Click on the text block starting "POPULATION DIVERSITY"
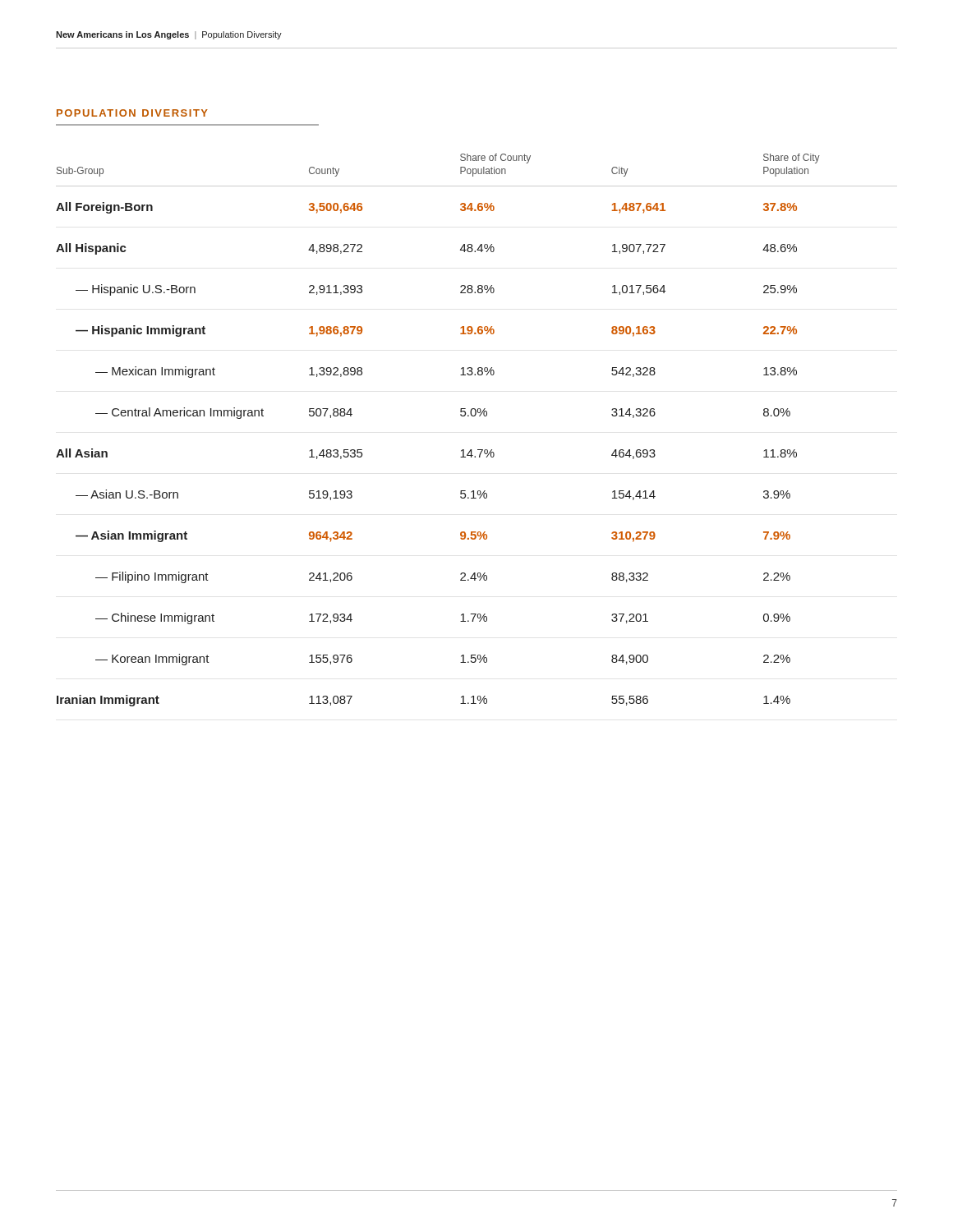This screenshot has width=953, height=1232. [187, 116]
